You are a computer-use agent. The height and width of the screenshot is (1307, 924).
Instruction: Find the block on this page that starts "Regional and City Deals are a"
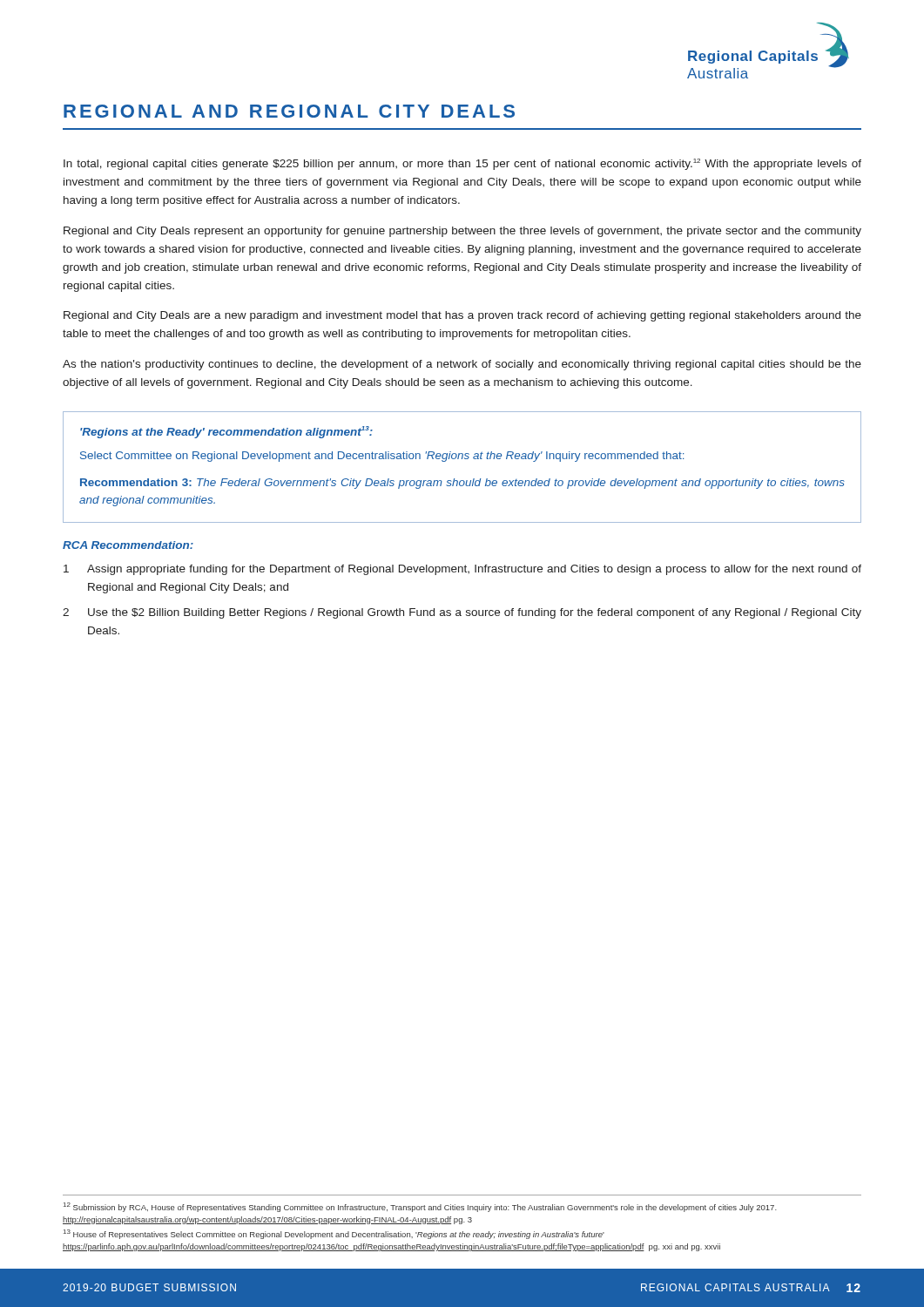pyautogui.click(x=462, y=324)
